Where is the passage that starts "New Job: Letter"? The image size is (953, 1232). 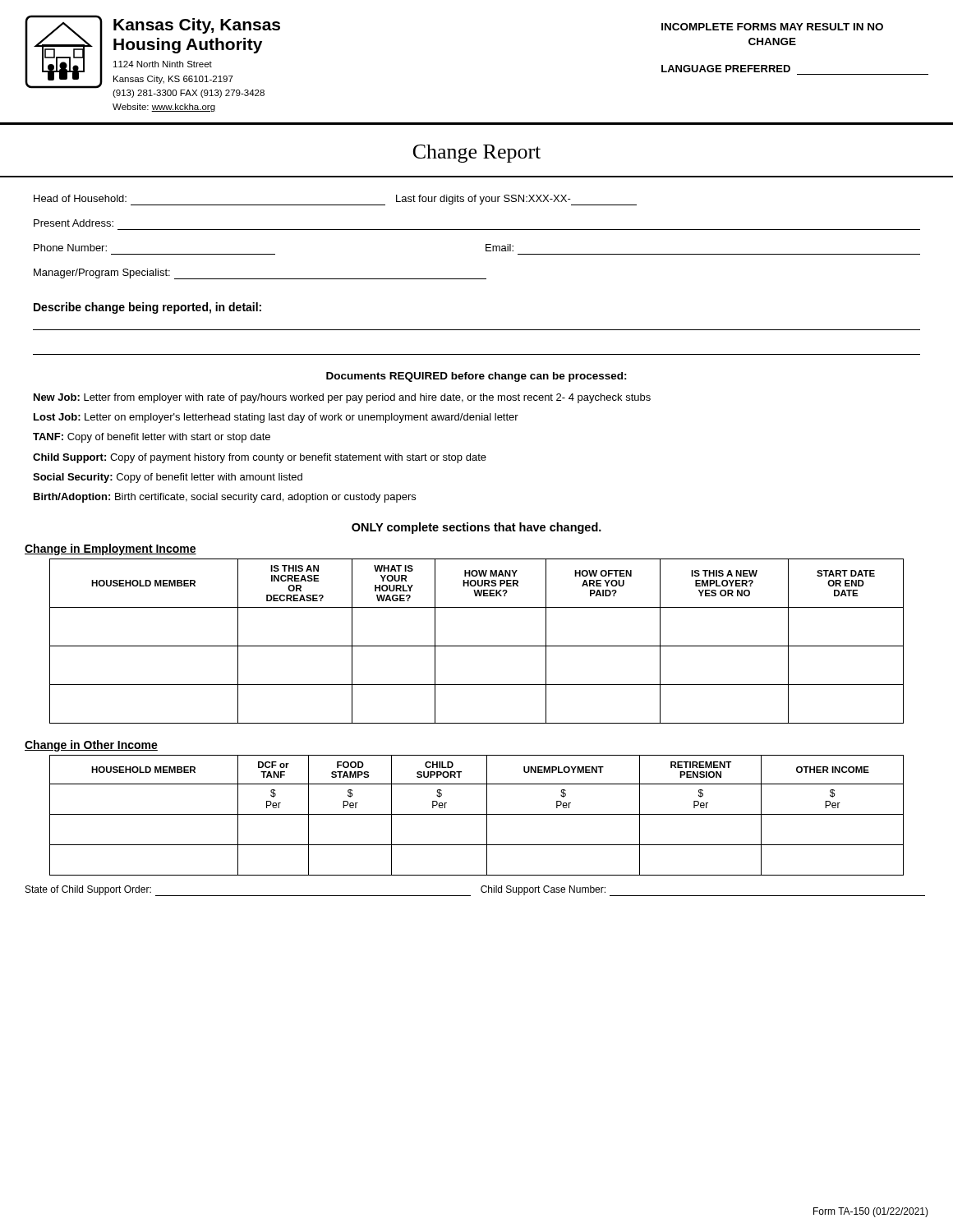476,398
